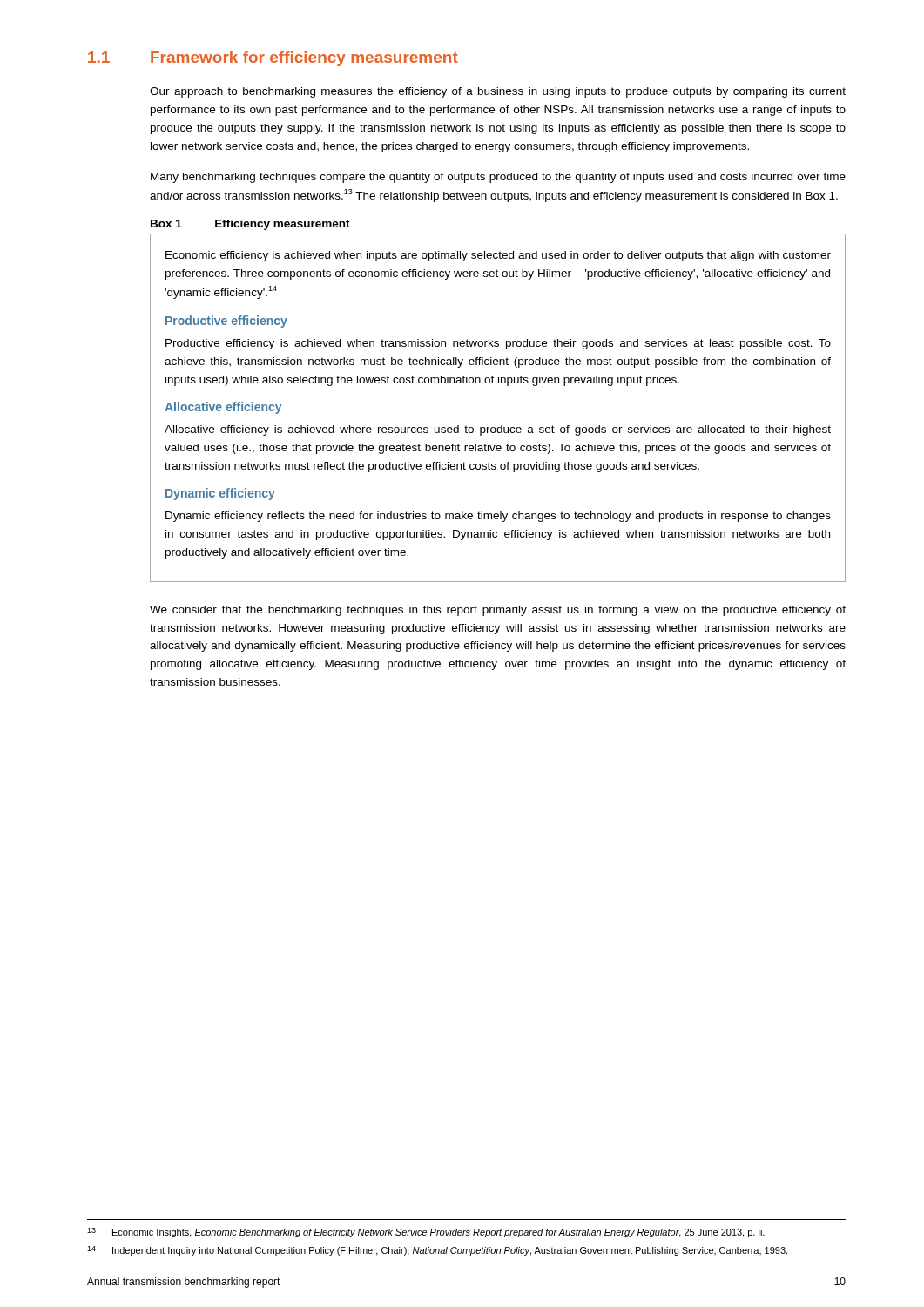Viewport: 924px width, 1307px height.
Task: Select the section header with the text "Dynamic efficiency"
Action: [x=220, y=493]
